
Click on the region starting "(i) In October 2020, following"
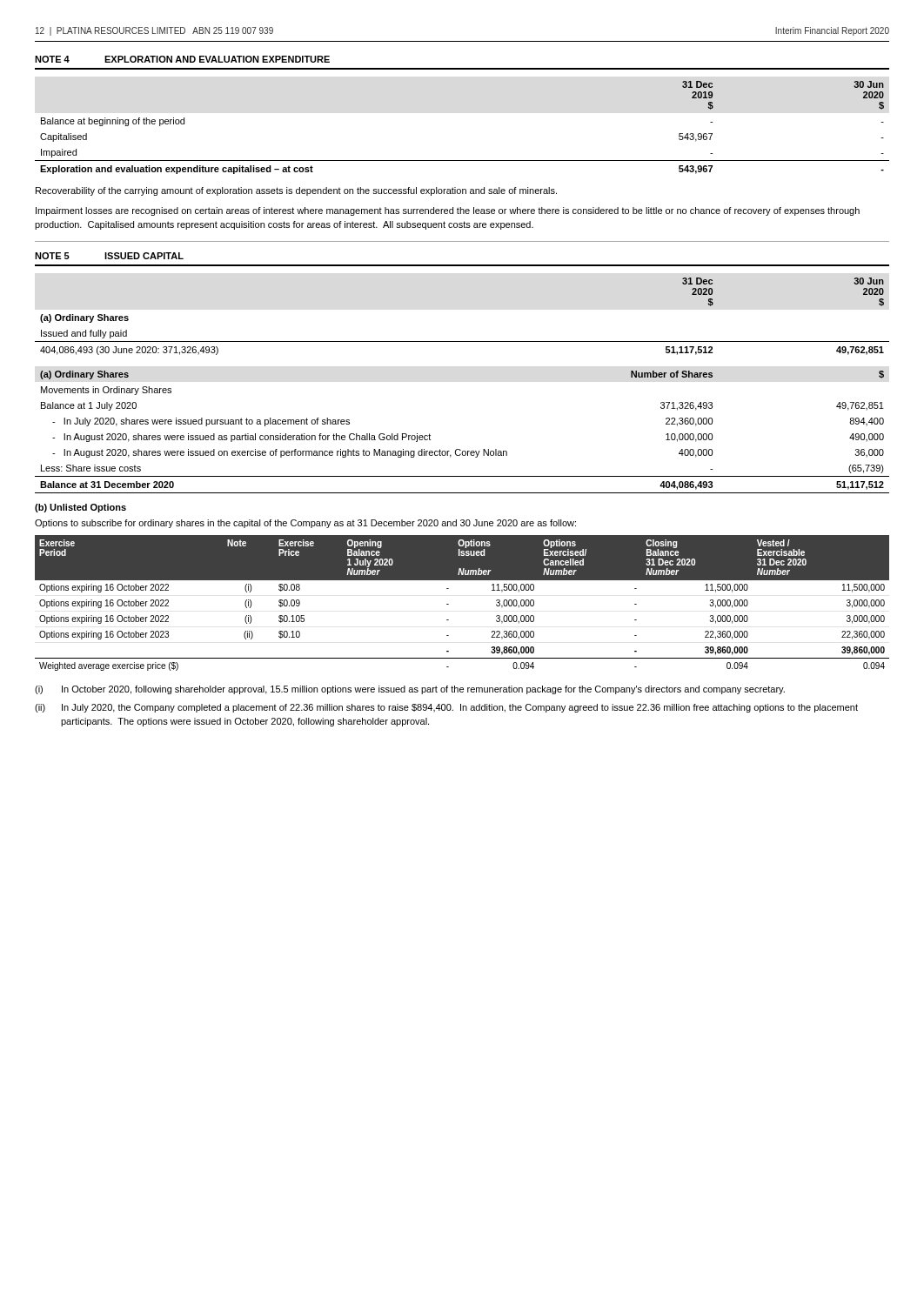click(462, 689)
